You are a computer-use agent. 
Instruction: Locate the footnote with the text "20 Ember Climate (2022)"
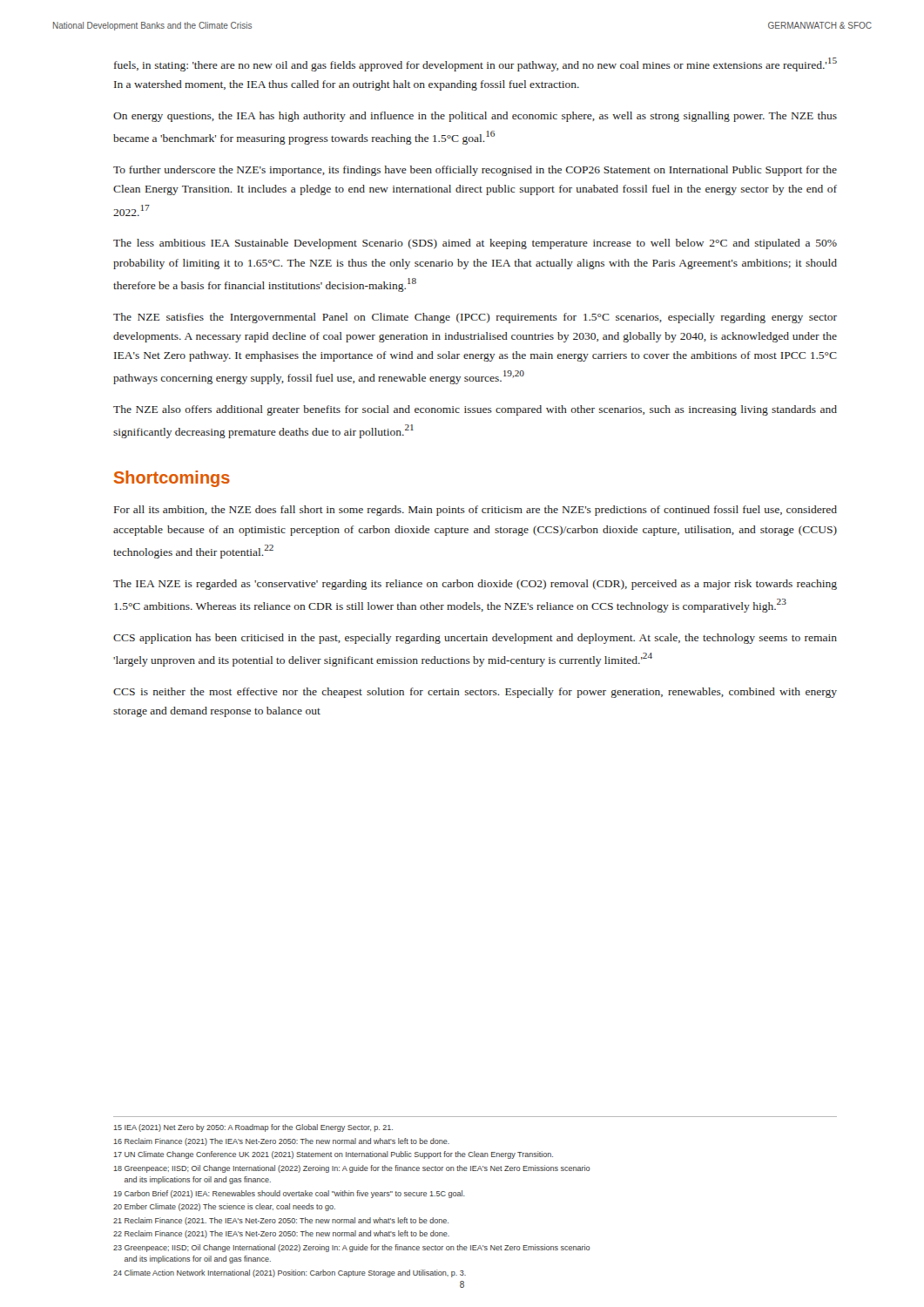pyautogui.click(x=224, y=1207)
